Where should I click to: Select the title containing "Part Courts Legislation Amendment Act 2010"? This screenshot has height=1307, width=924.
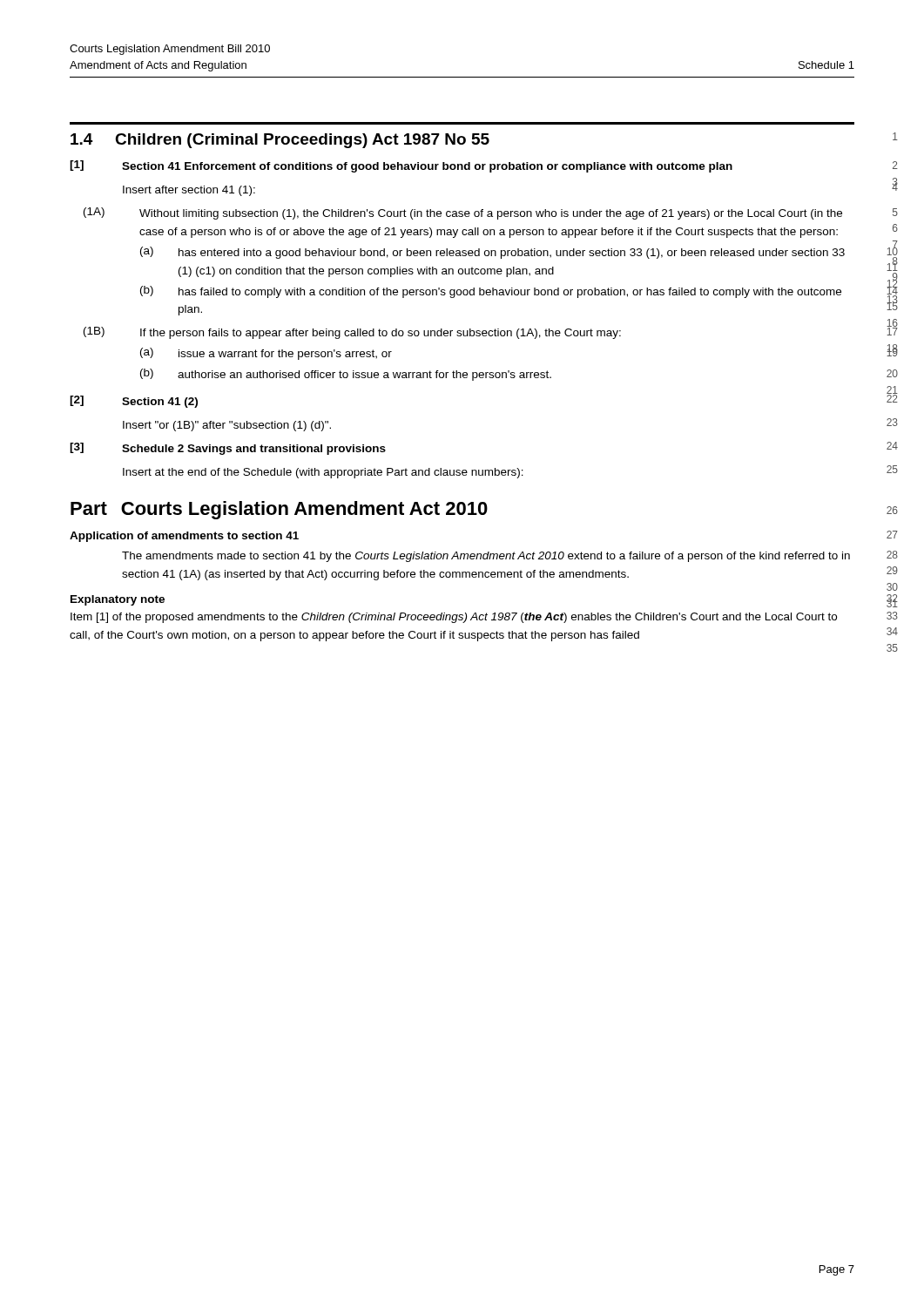pyautogui.click(x=279, y=509)
